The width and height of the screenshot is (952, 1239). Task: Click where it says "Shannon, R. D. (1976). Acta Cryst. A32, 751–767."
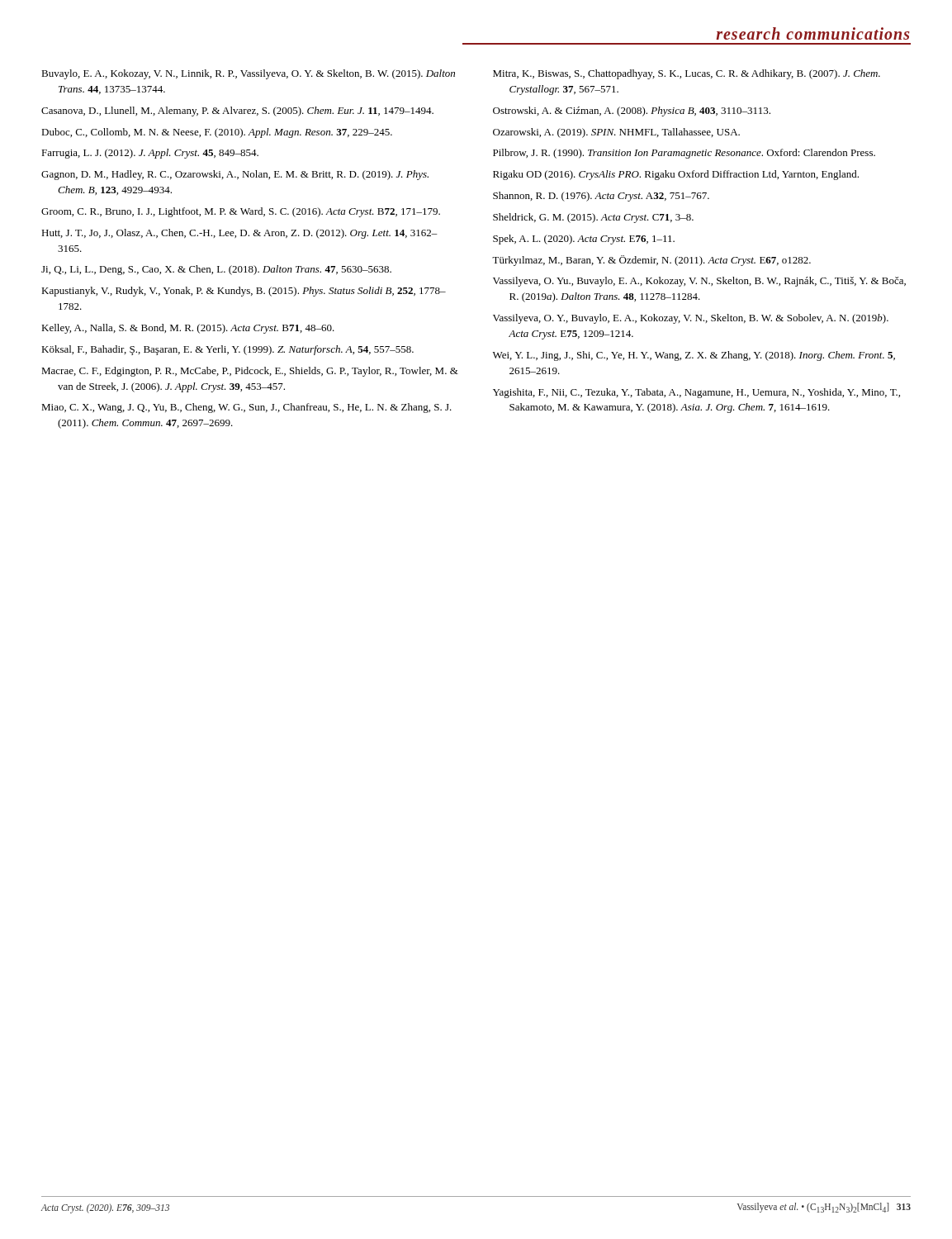tap(601, 195)
